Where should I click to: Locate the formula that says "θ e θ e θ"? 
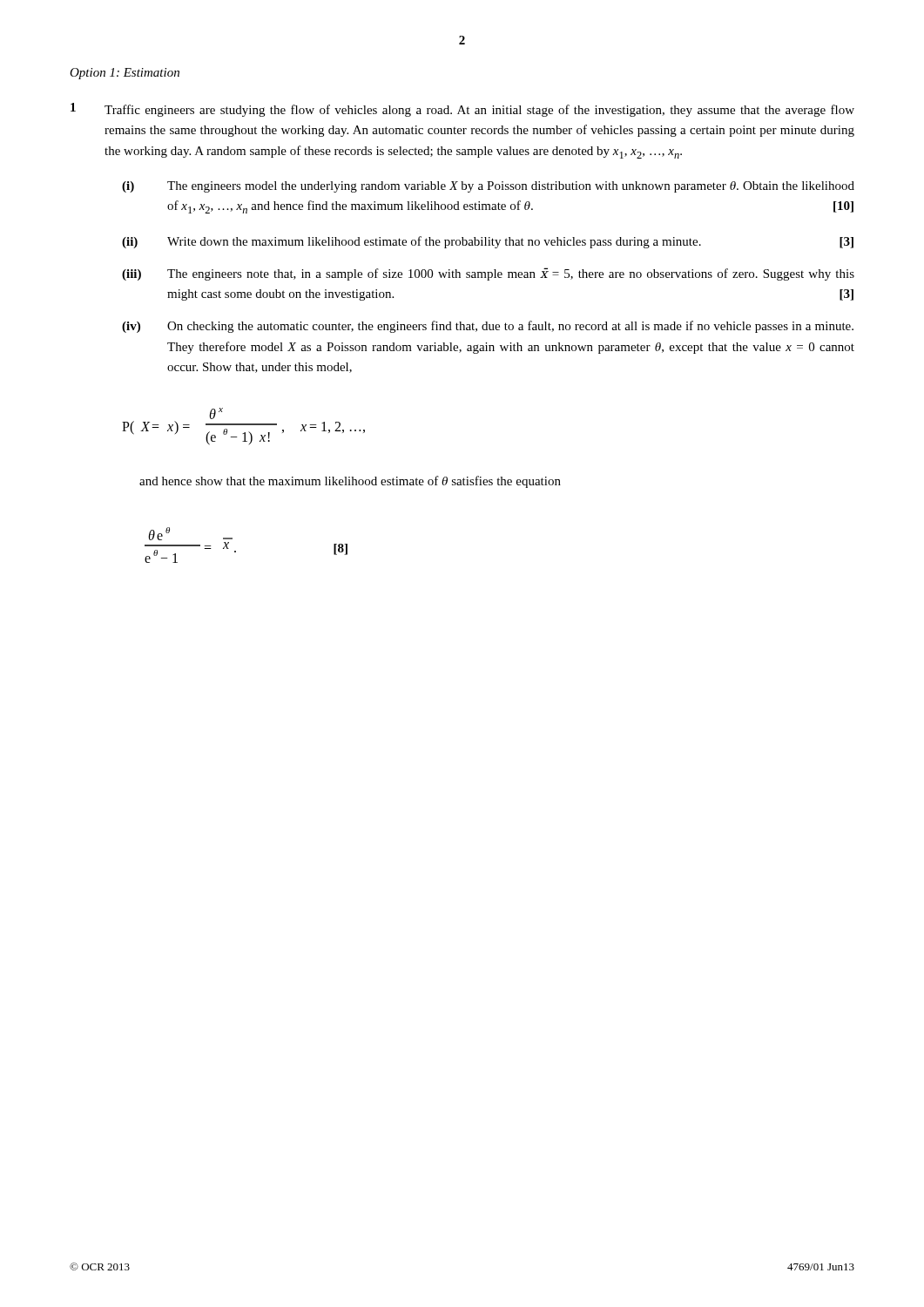(x=235, y=547)
